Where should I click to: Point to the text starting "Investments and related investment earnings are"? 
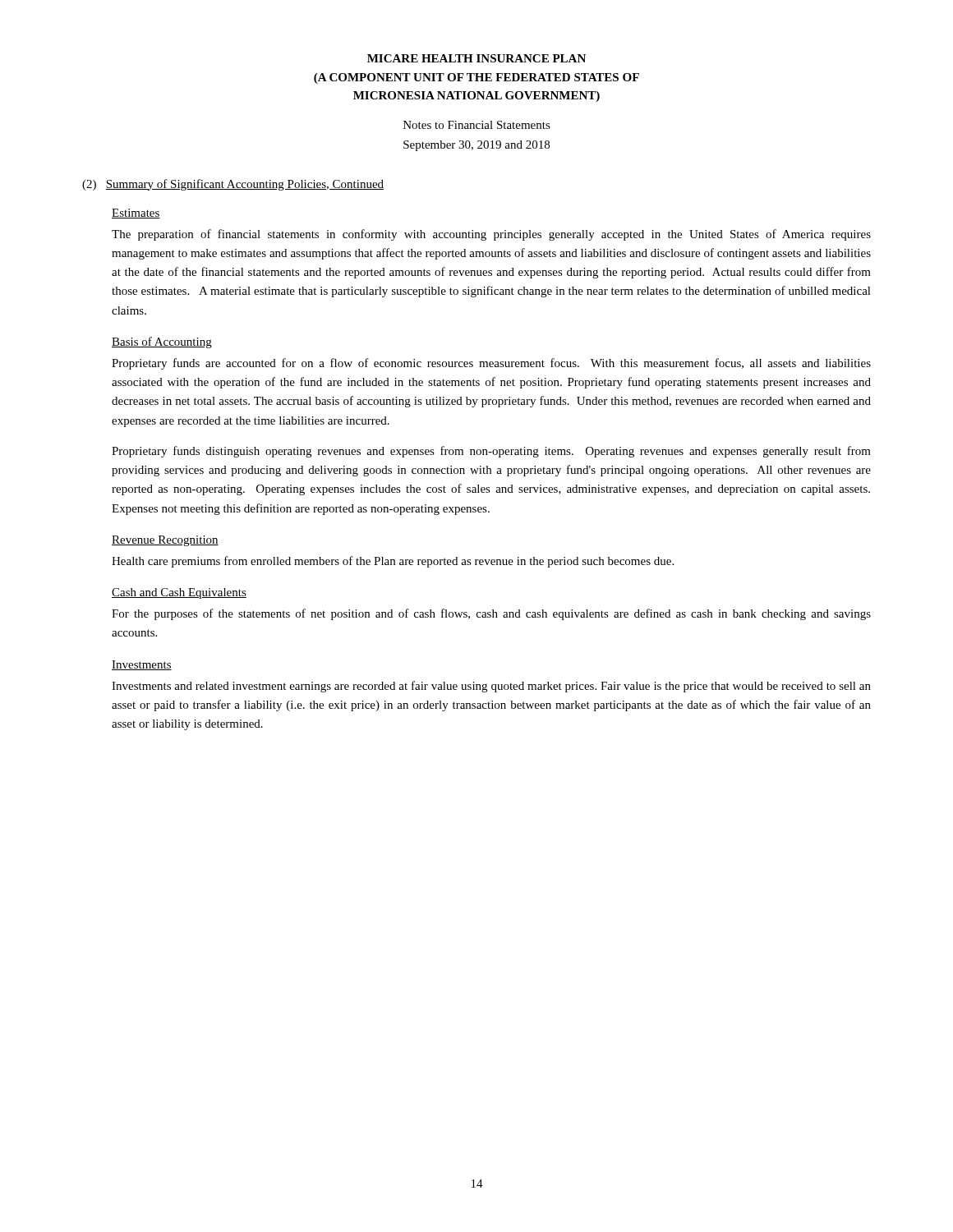pos(491,705)
